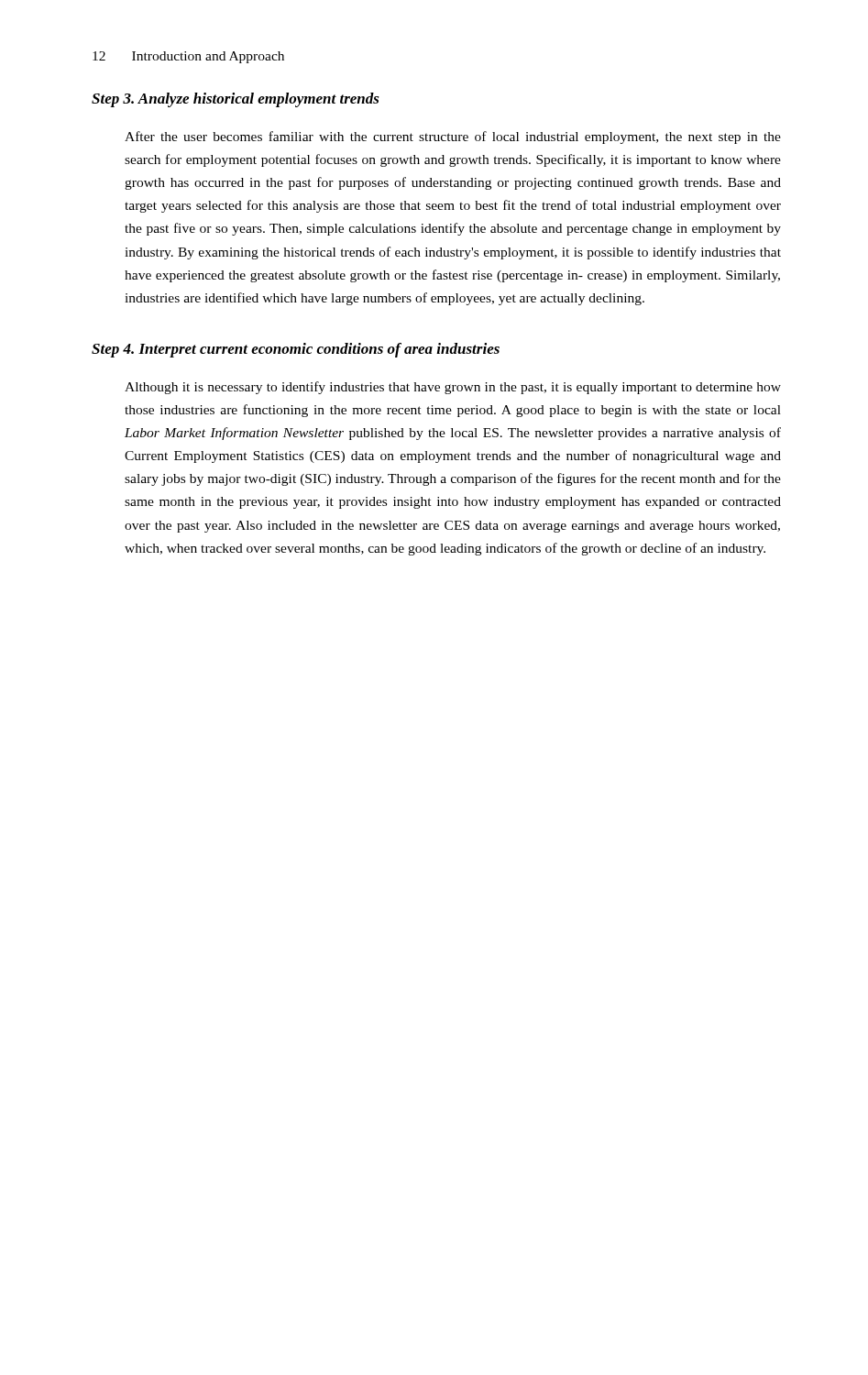Screen dimensions: 1375x868
Task: Point to the block starting "Step 4. Interpret current economic conditions of"
Action: pyautogui.click(x=296, y=349)
